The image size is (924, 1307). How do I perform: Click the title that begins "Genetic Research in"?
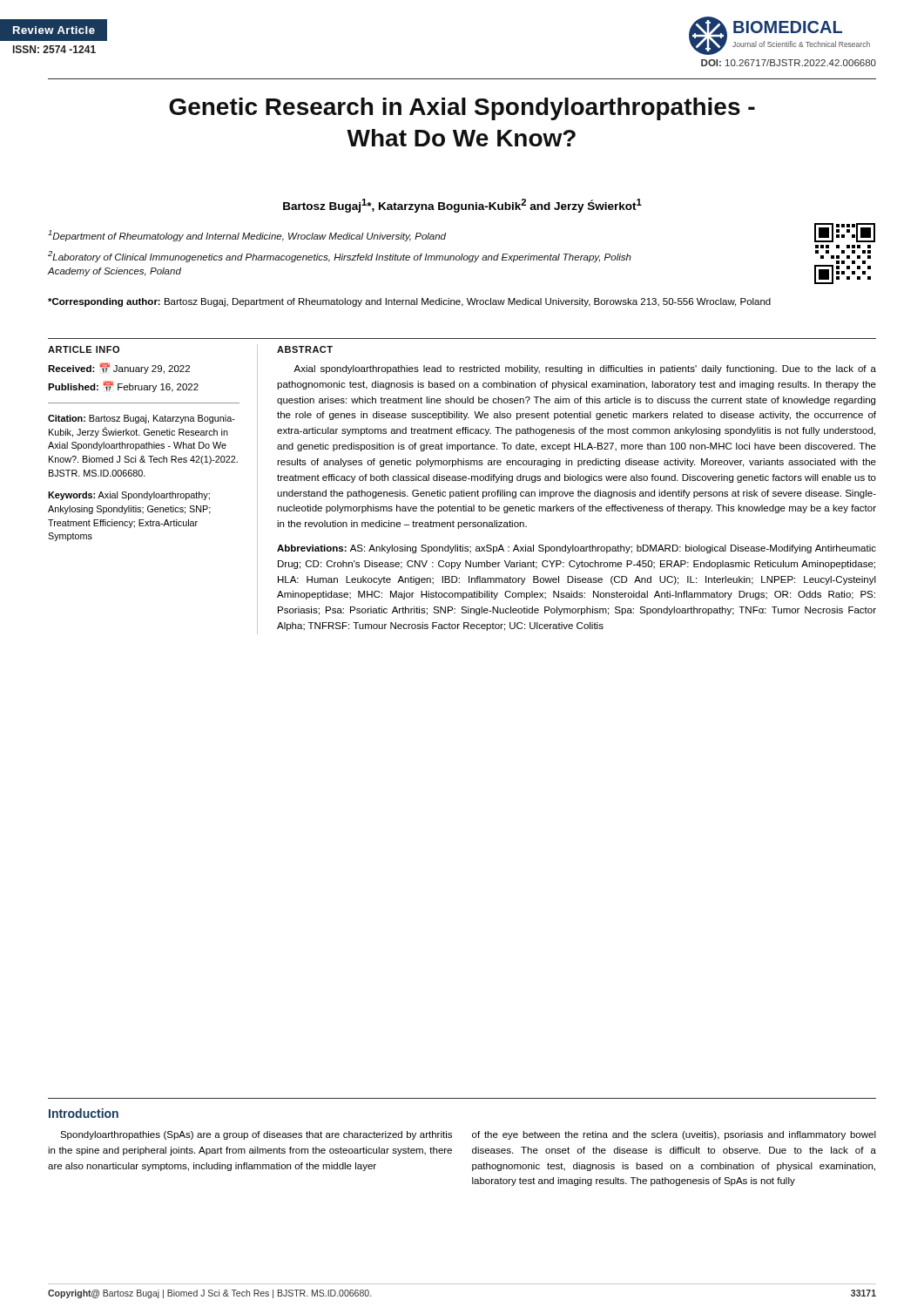462,123
